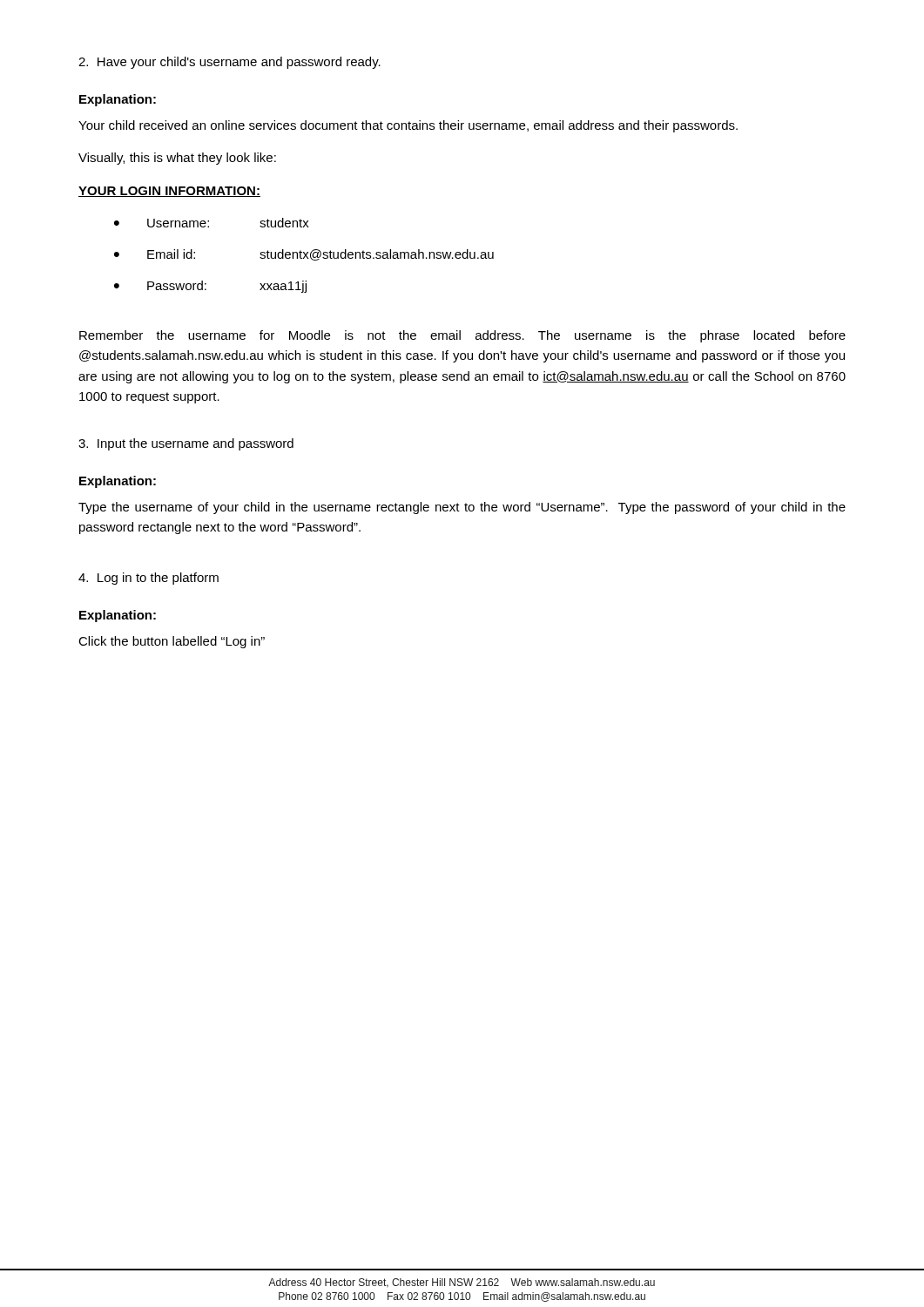Click on the text block containing "Your child received an"
This screenshot has width=924, height=1307.
[409, 125]
